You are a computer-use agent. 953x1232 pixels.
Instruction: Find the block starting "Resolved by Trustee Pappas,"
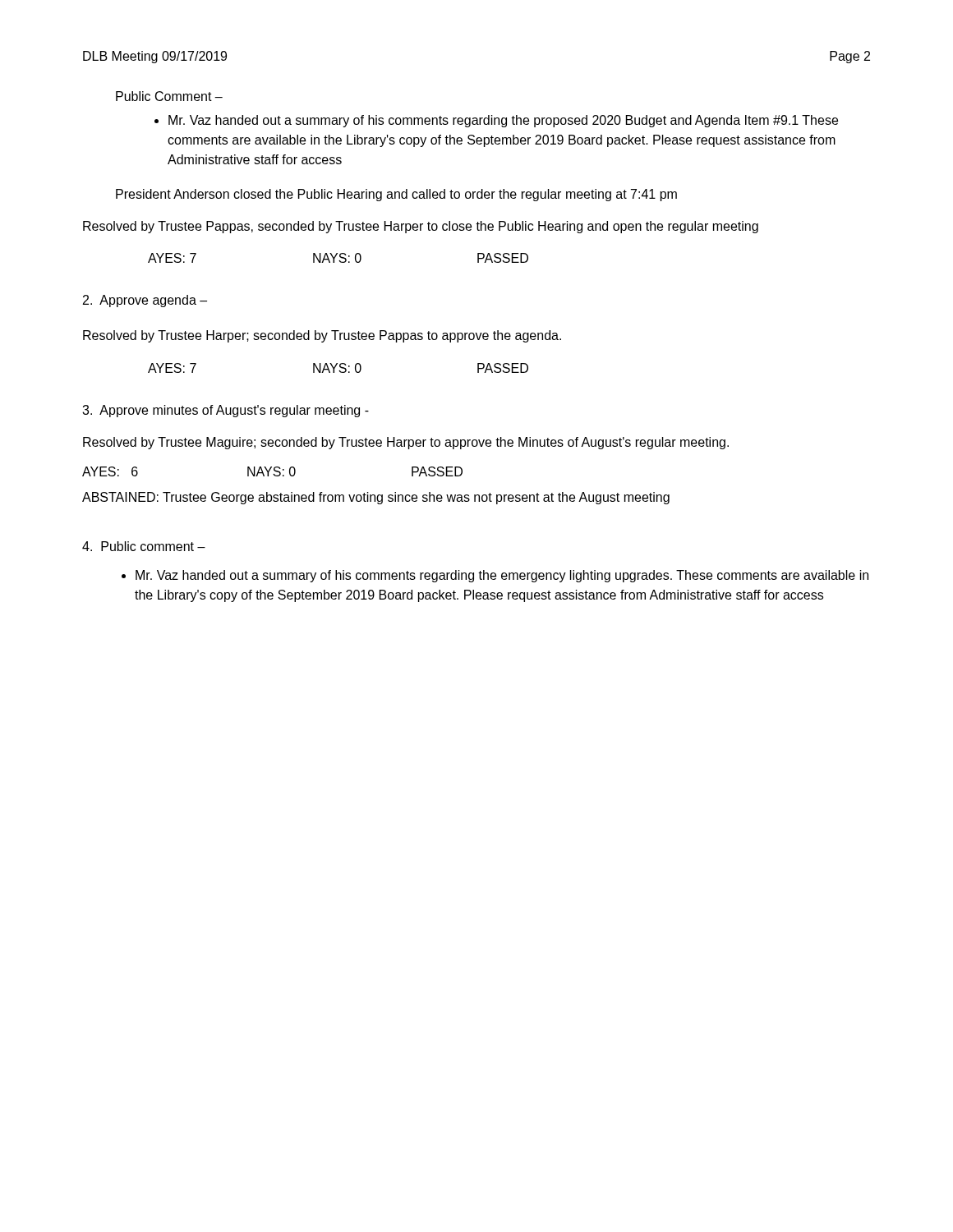[420, 226]
